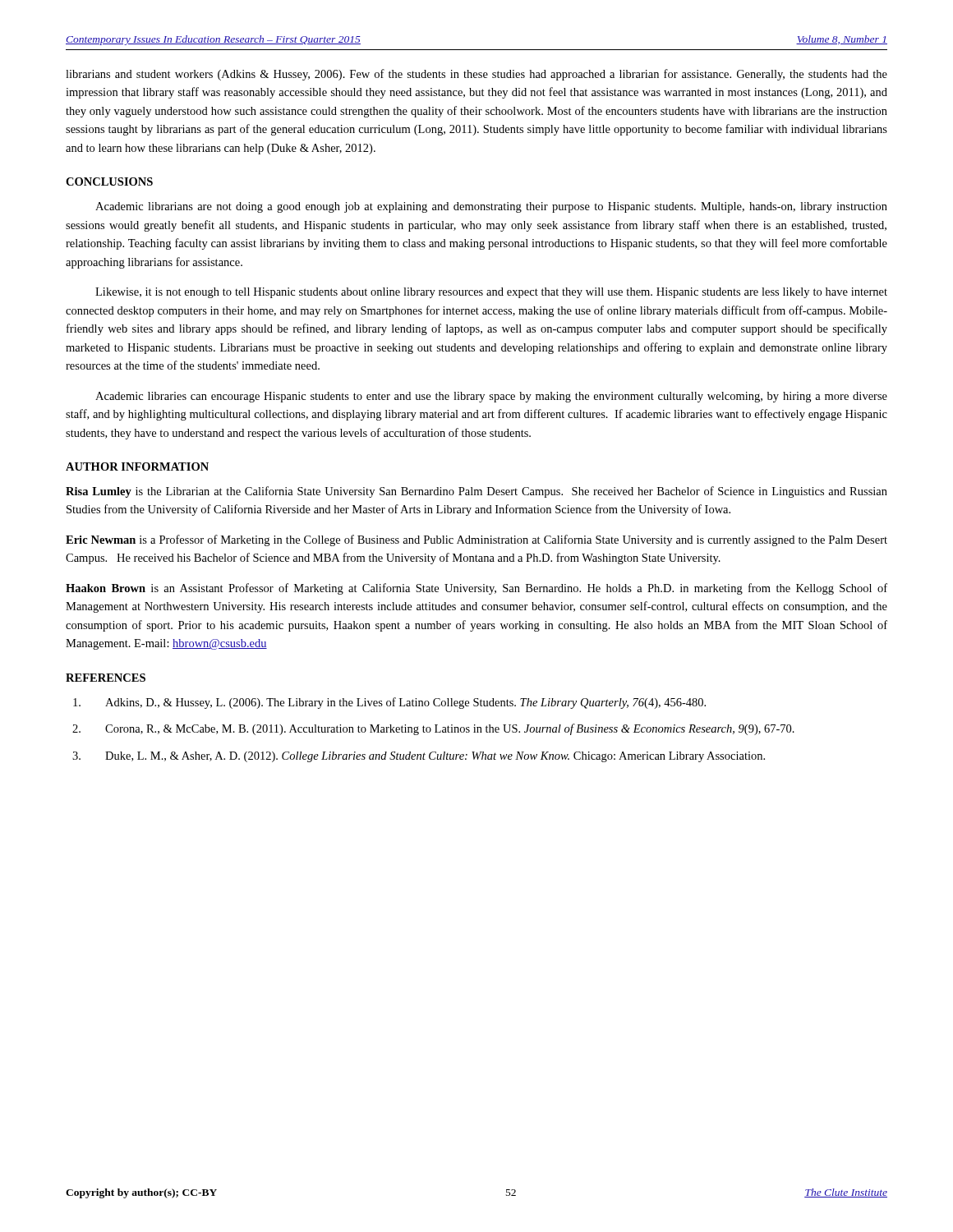953x1232 pixels.
Task: Click on the text block with the text "Risa Lumley is"
Action: 476,500
